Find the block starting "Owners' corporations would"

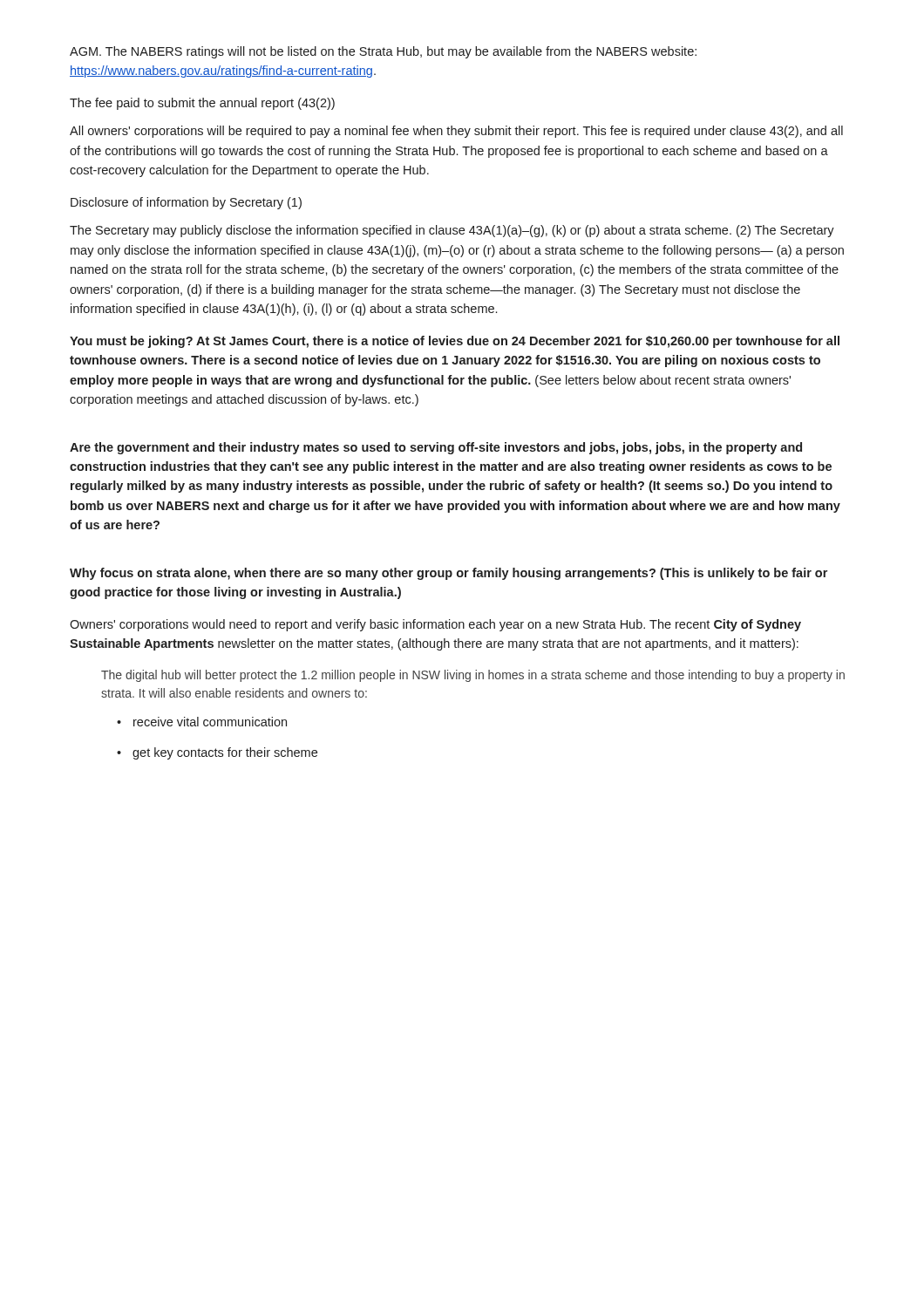(435, 634)
